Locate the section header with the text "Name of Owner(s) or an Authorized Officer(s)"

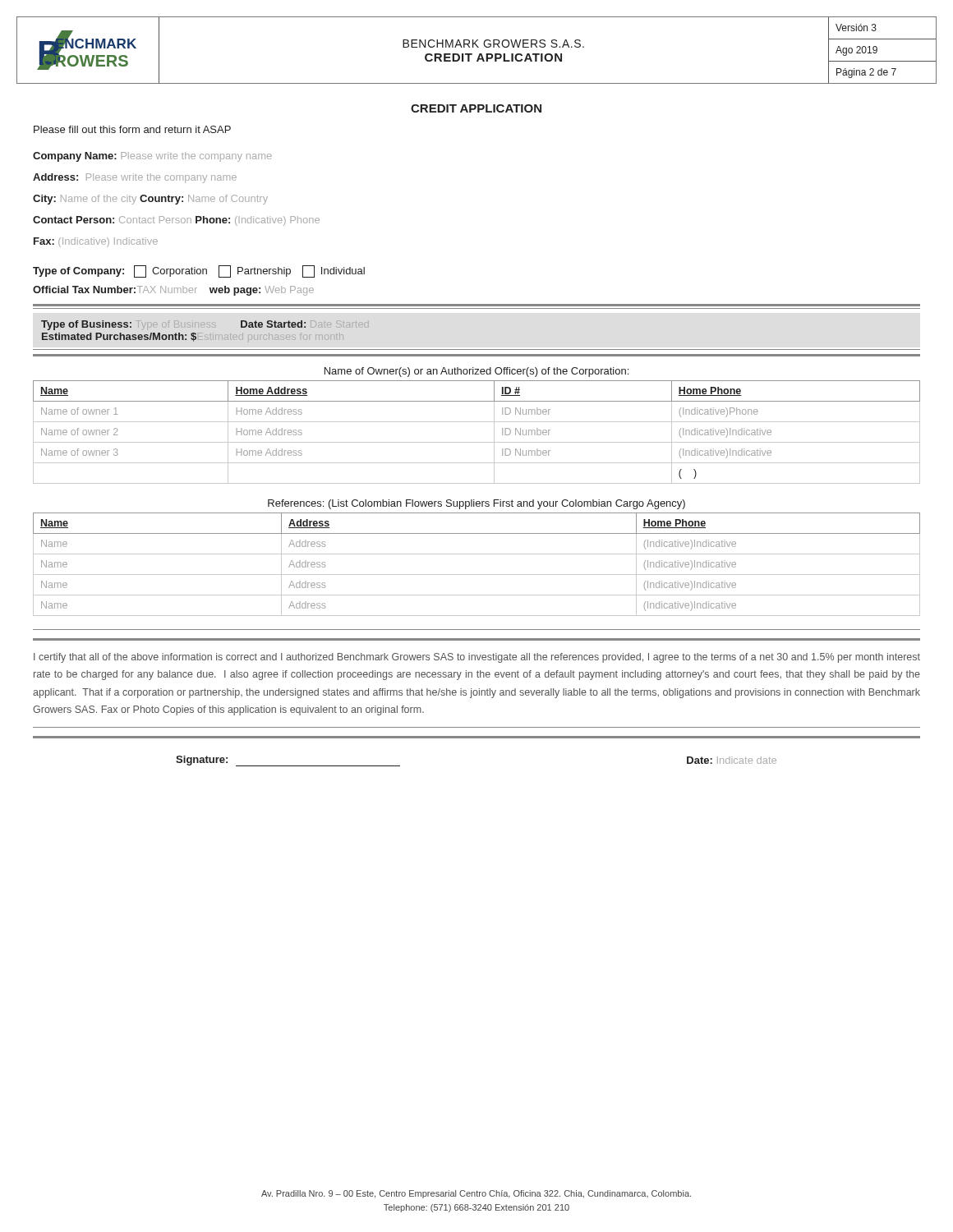(x=476, y=371)
